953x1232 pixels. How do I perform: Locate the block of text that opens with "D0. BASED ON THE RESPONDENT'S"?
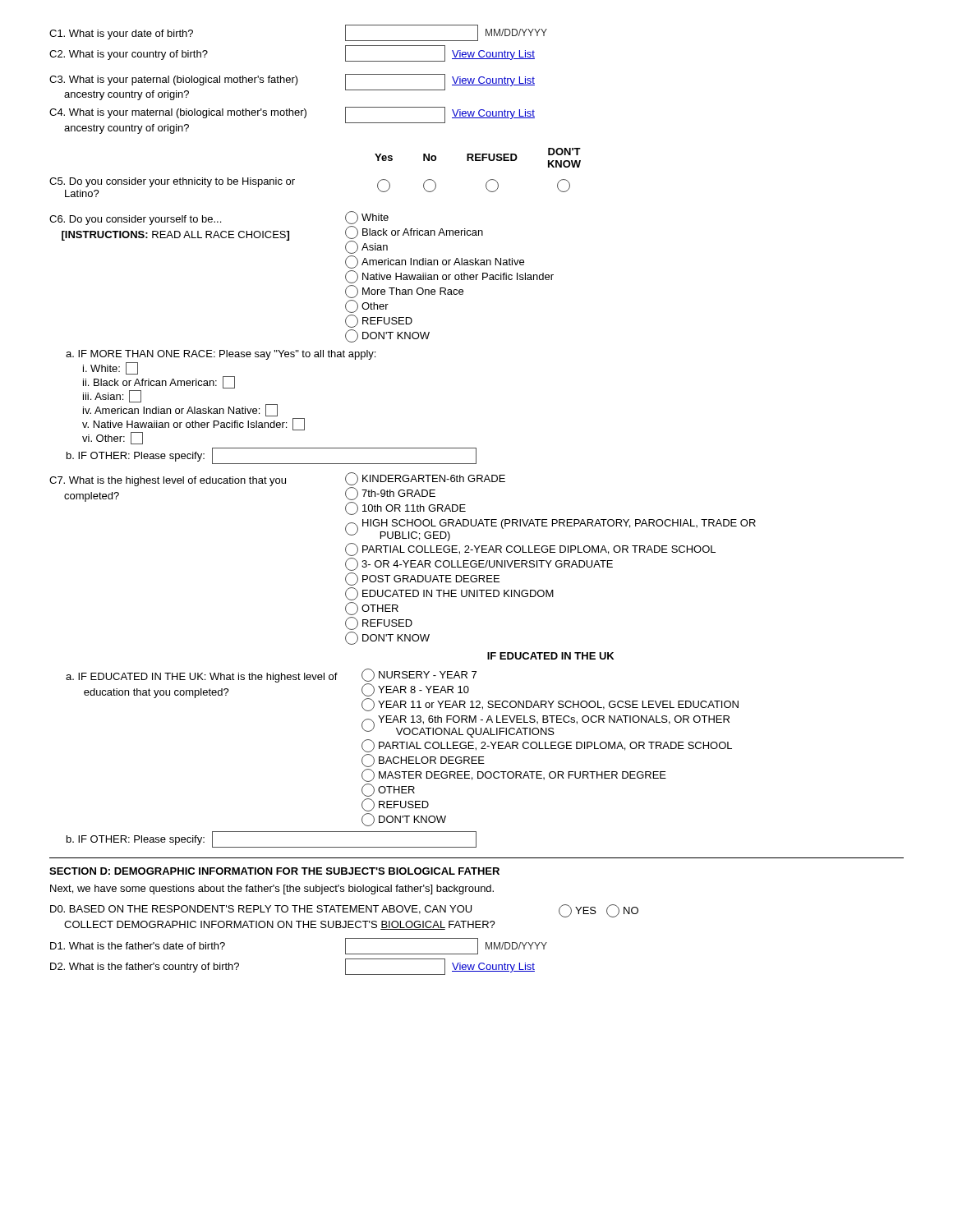point(344,917)
